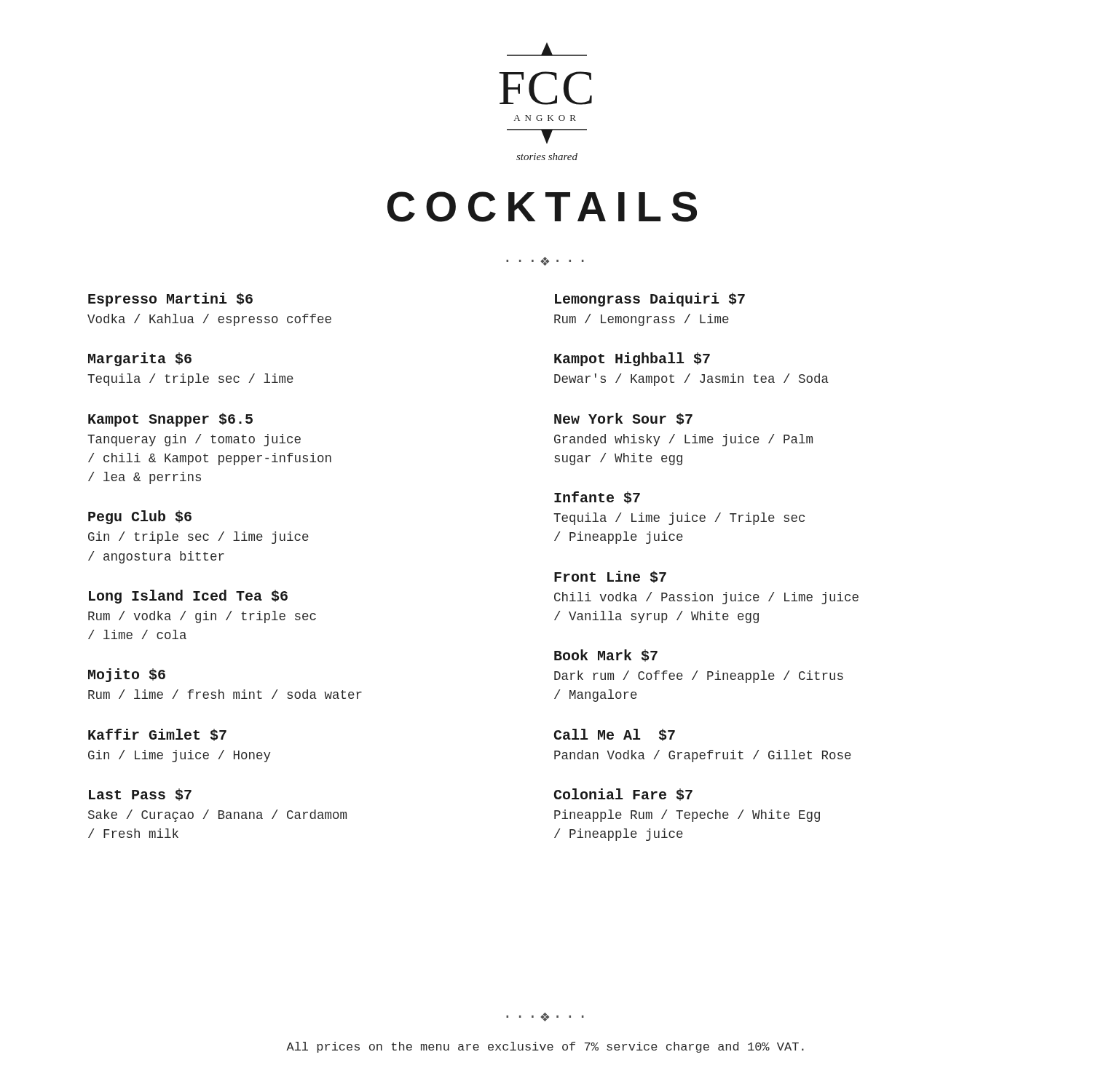Locate the text block starting "Call Me Al $7 Pandan Vodka"

pyautogui.click(x=779, y=746)
